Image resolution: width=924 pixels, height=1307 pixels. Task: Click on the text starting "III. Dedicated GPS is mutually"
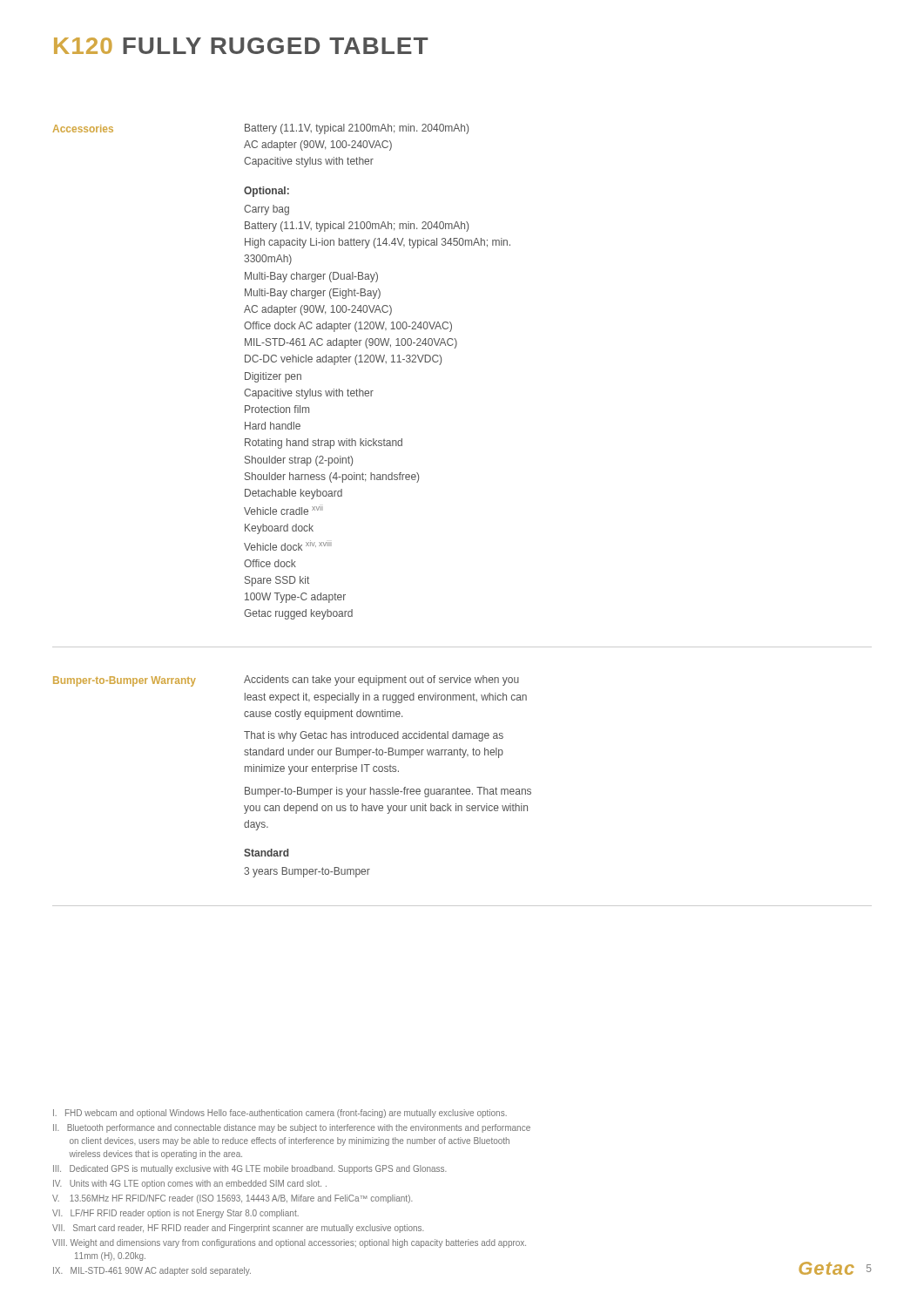click(250, 1169)
